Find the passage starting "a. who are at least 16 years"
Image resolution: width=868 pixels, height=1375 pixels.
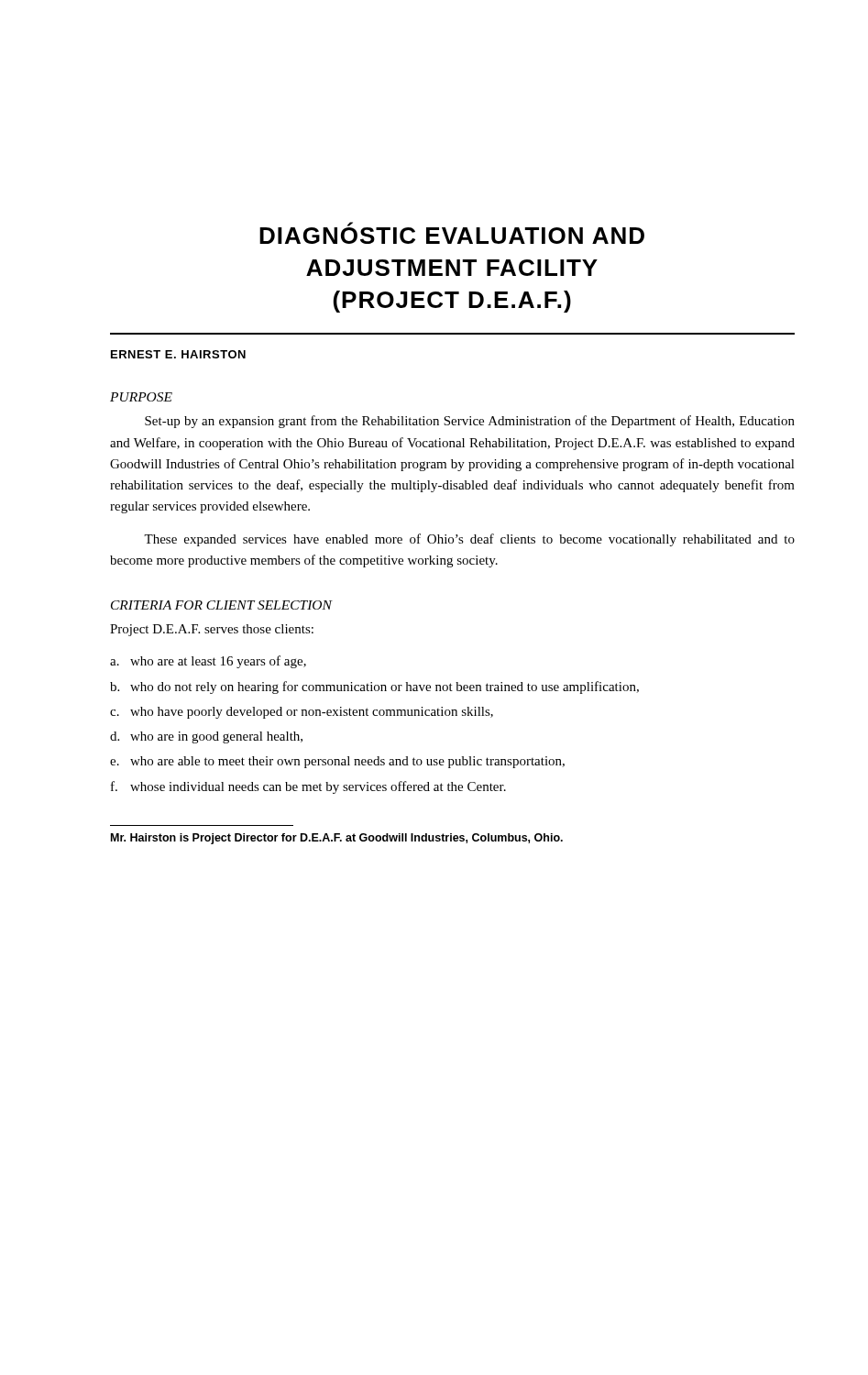208,662
